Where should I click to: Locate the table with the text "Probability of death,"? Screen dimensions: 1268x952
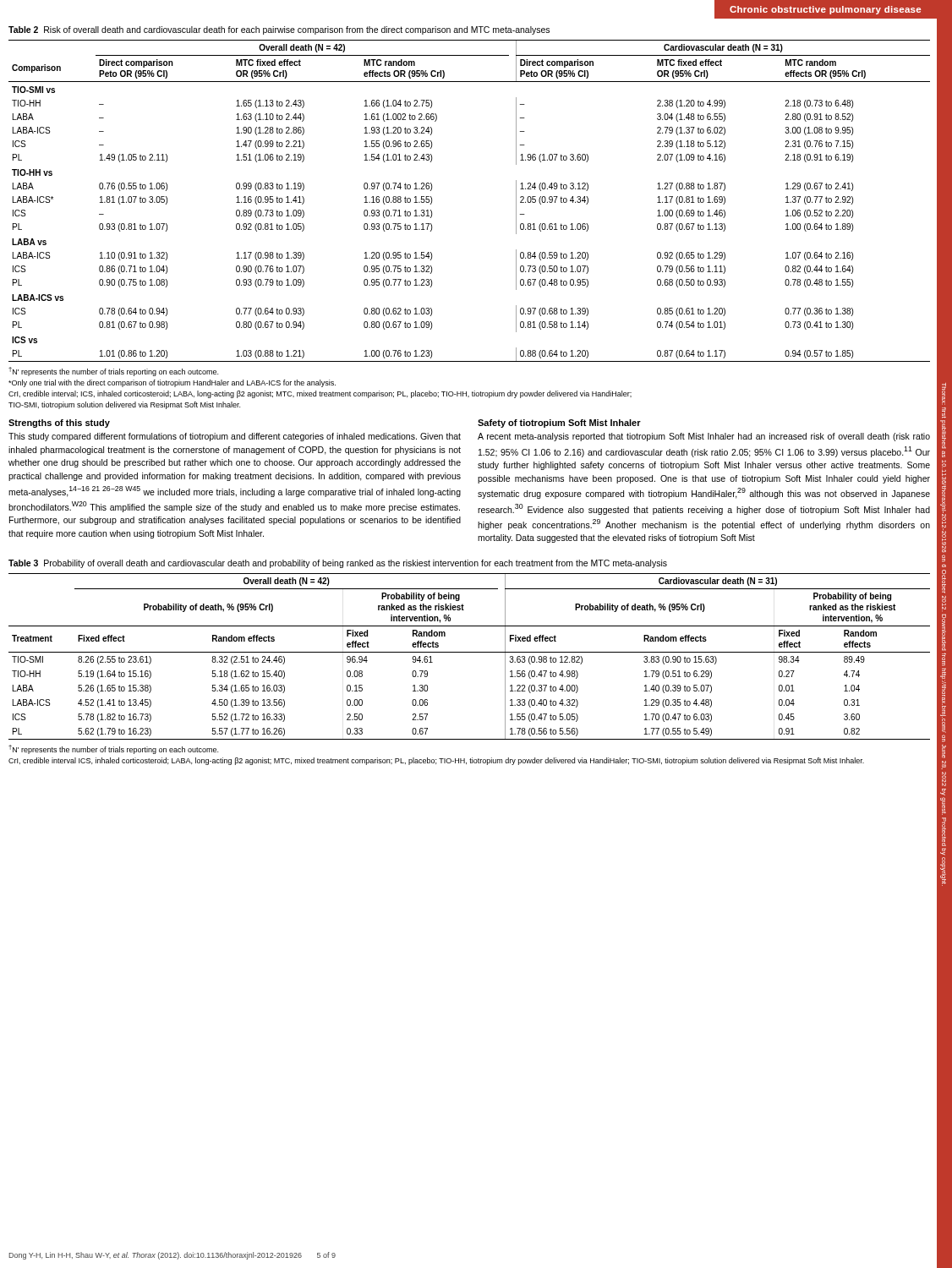click(x=469, y=656)
